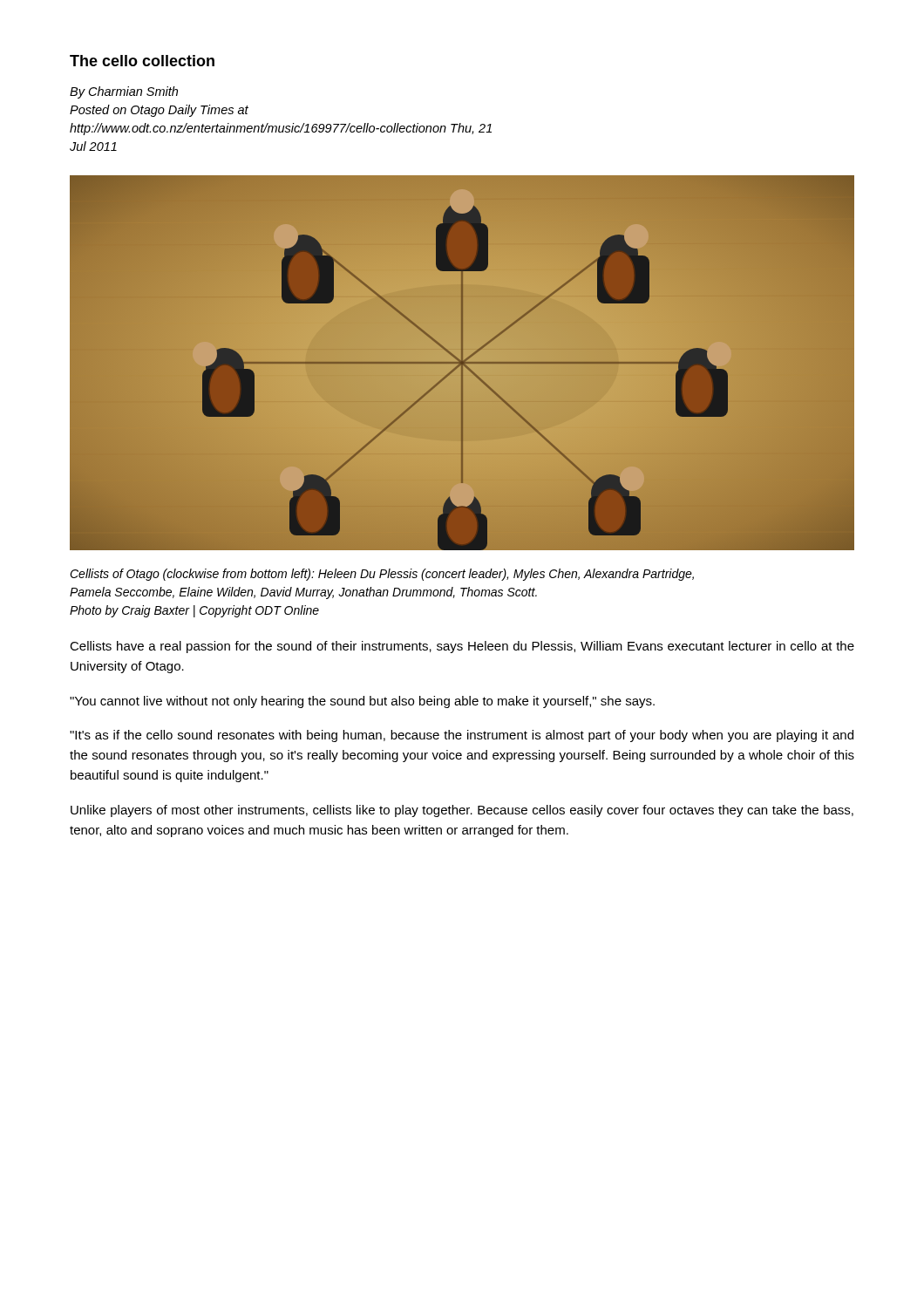Locate the photo
The width and height of the screenshot is (924, 1308).
pos(462,364)
